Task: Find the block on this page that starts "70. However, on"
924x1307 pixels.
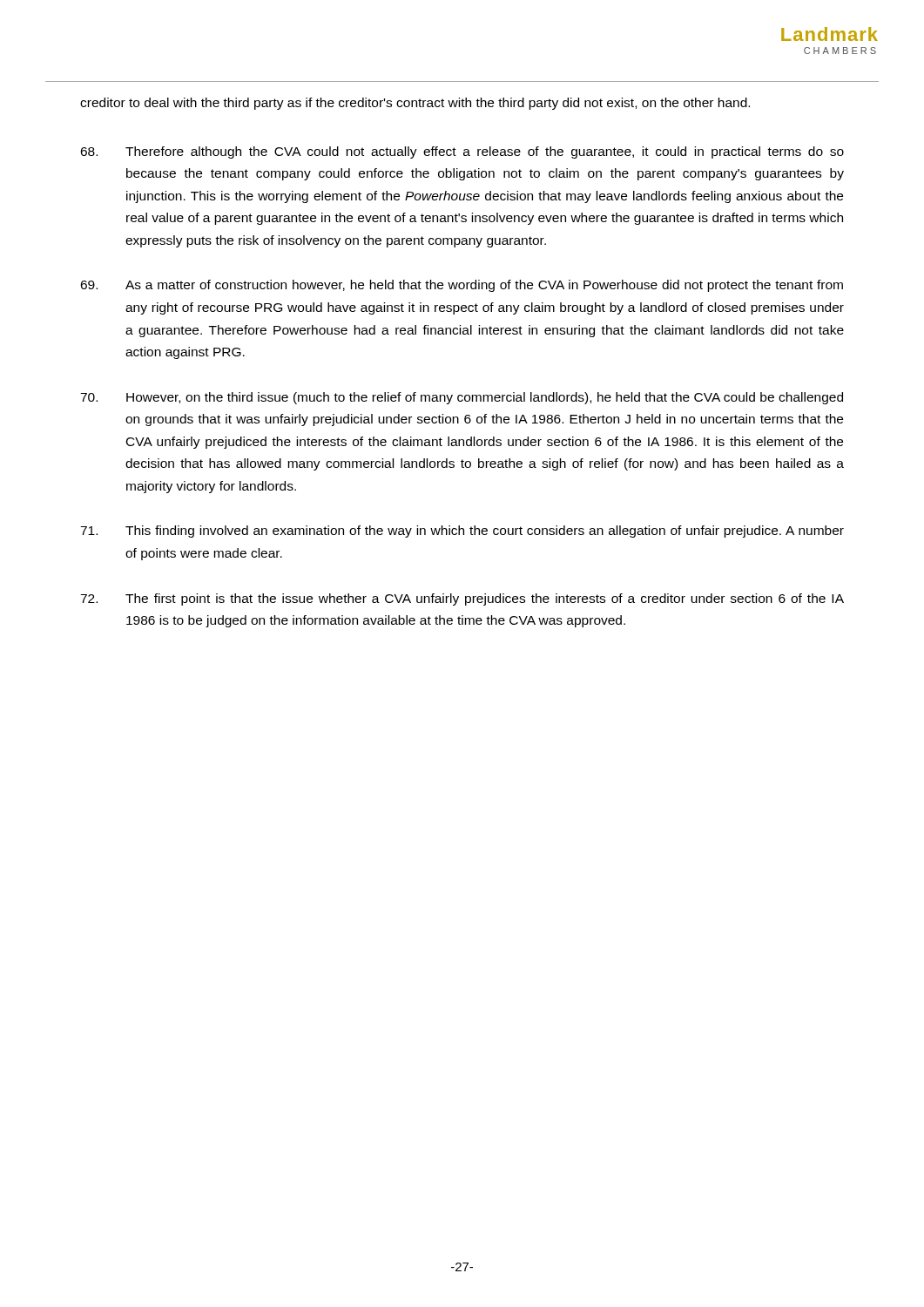Action: [x=462, y=441]
